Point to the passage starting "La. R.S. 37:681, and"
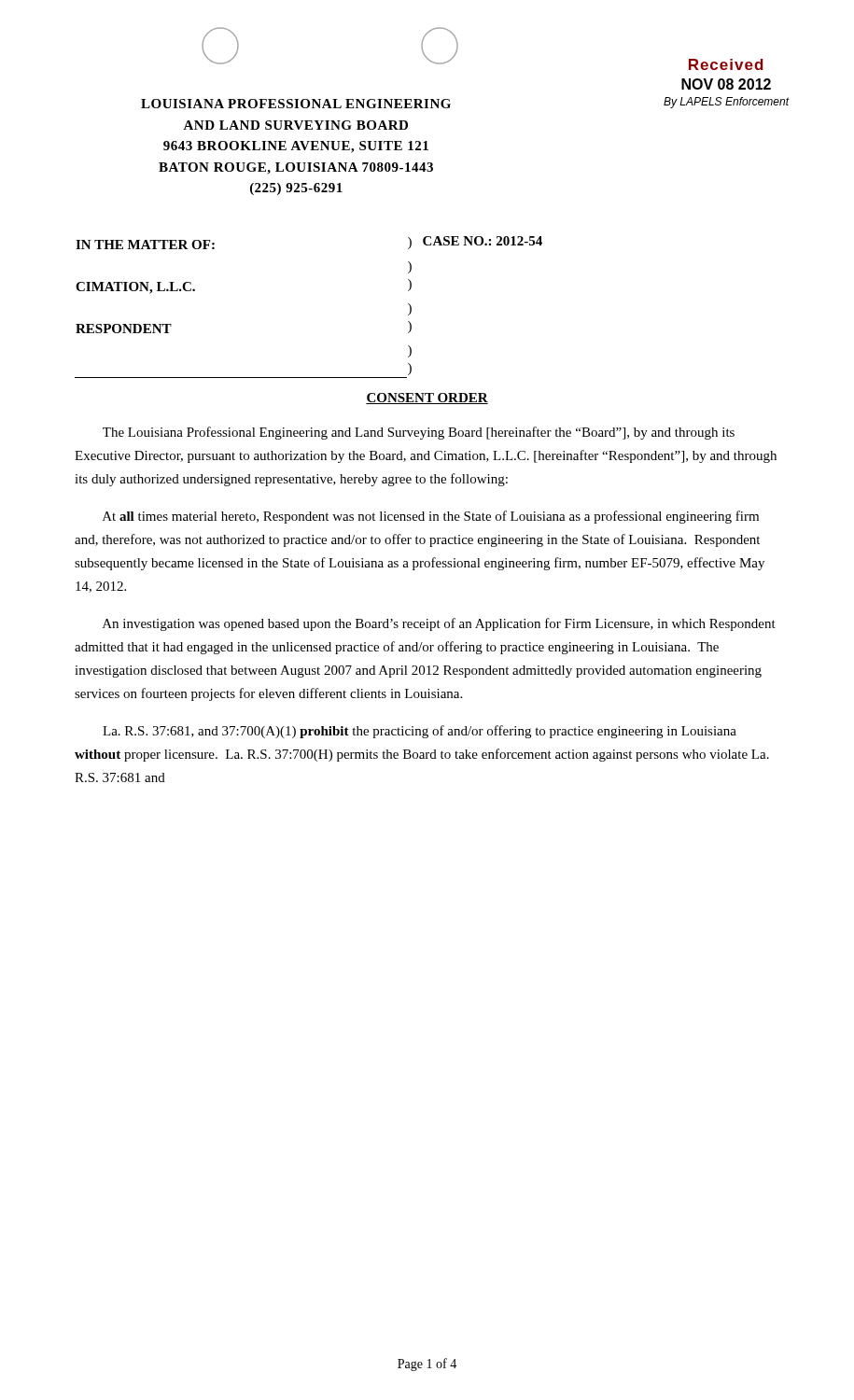 422,754
